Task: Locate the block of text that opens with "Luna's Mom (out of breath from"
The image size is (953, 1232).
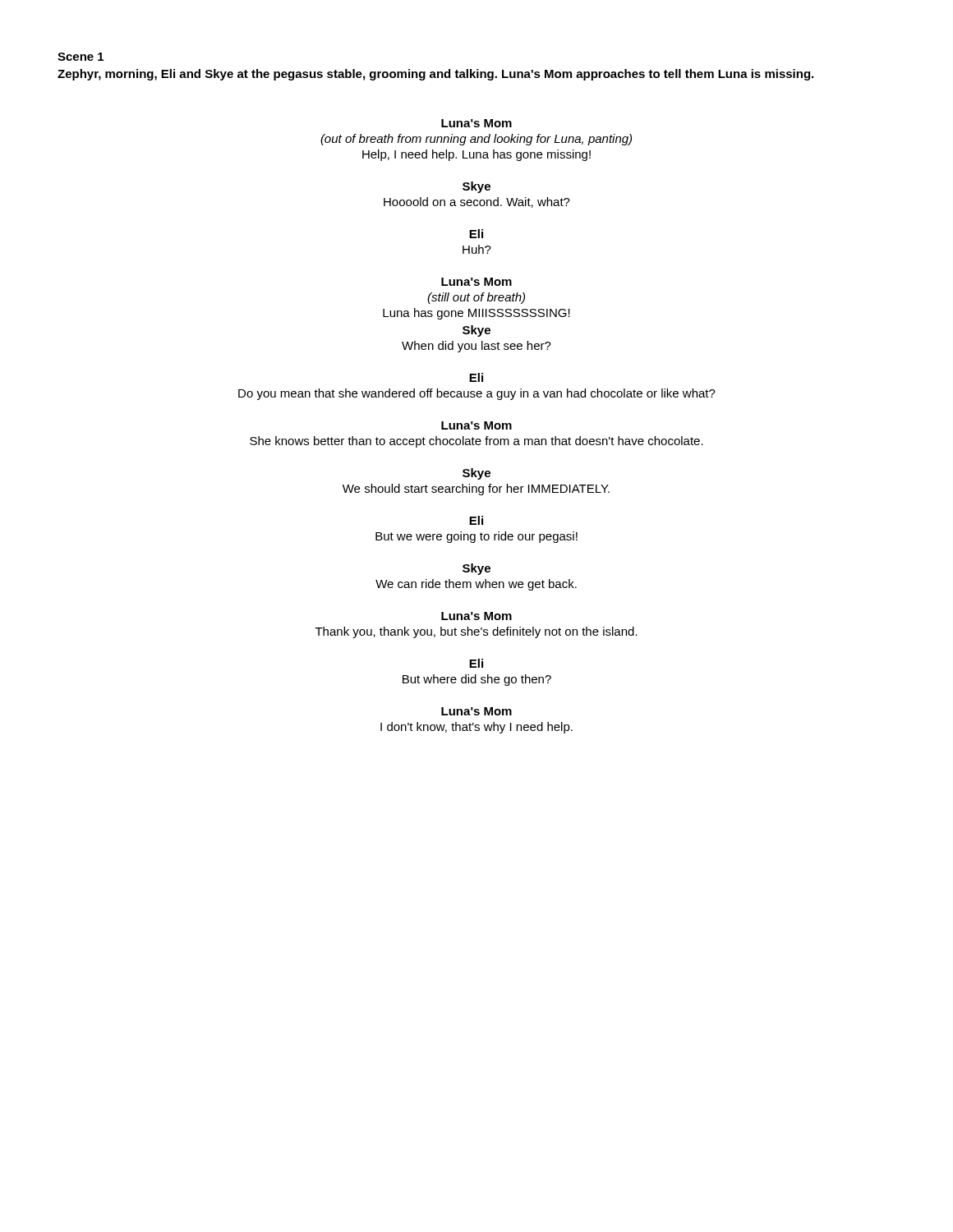Action: pyautogui.click(x=476, y=138)
